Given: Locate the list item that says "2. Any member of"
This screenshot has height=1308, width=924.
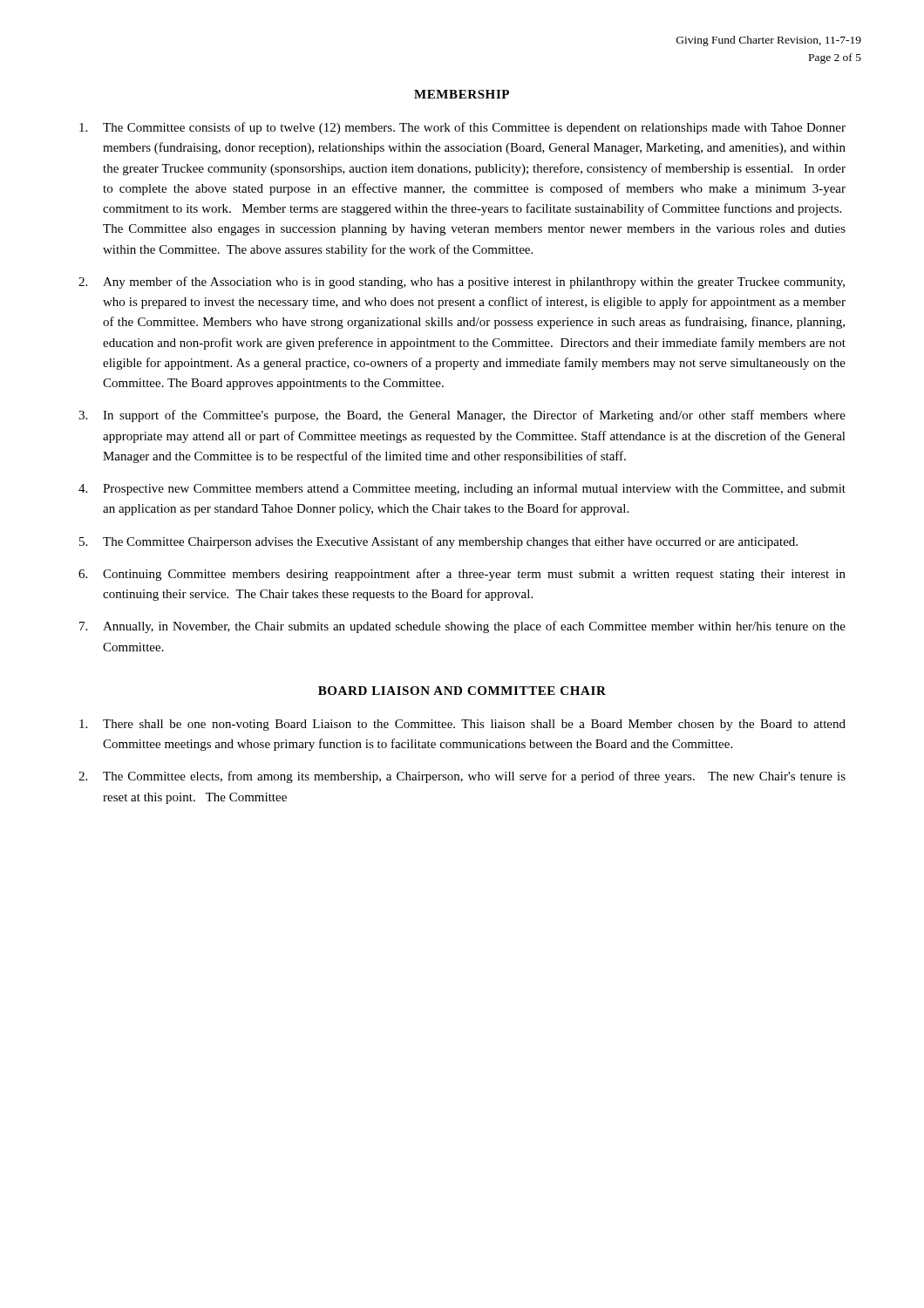Looking at the screenshot, I should coord(462,333).
